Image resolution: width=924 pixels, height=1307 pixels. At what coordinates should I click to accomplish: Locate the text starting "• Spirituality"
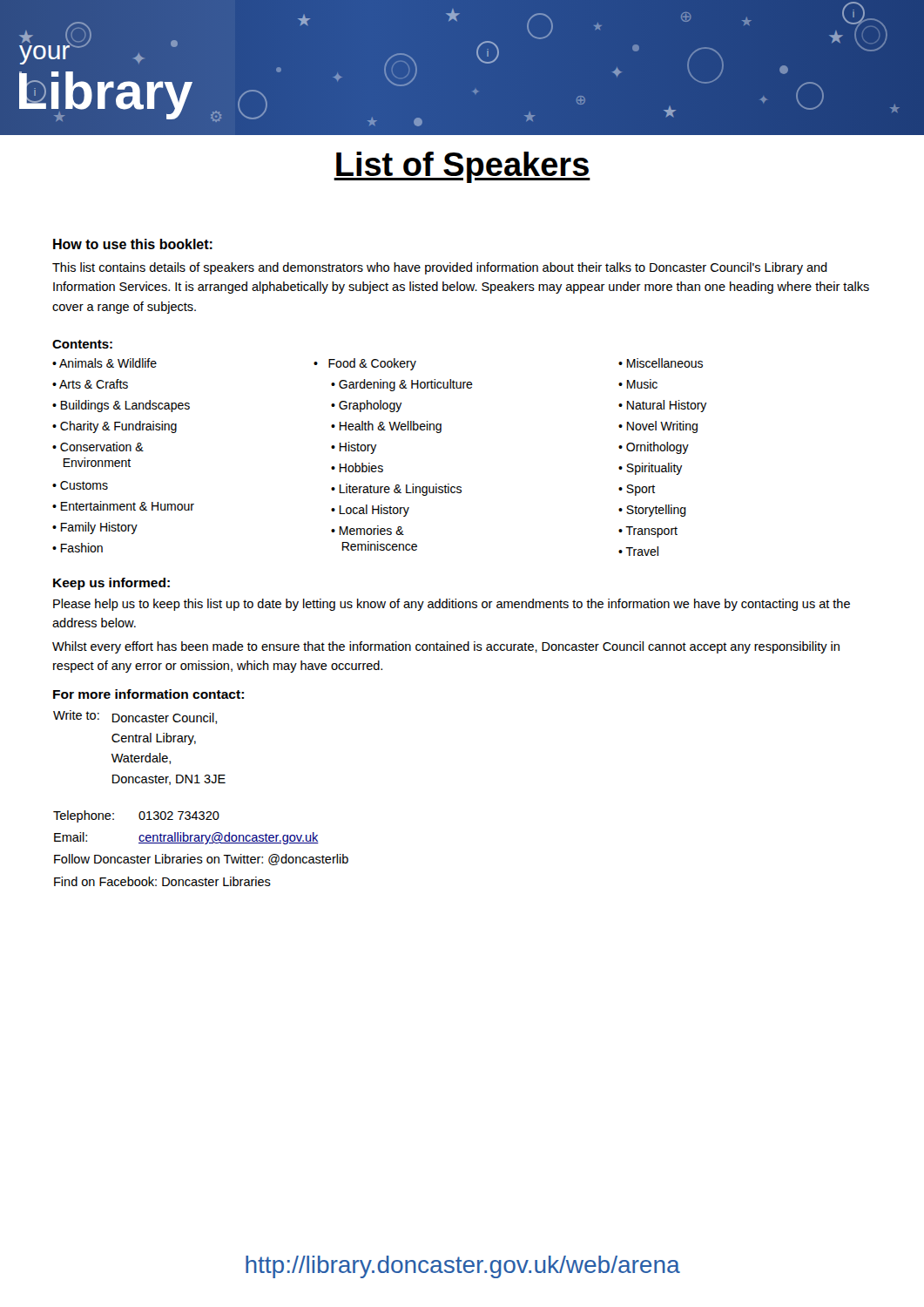(650, 468)
